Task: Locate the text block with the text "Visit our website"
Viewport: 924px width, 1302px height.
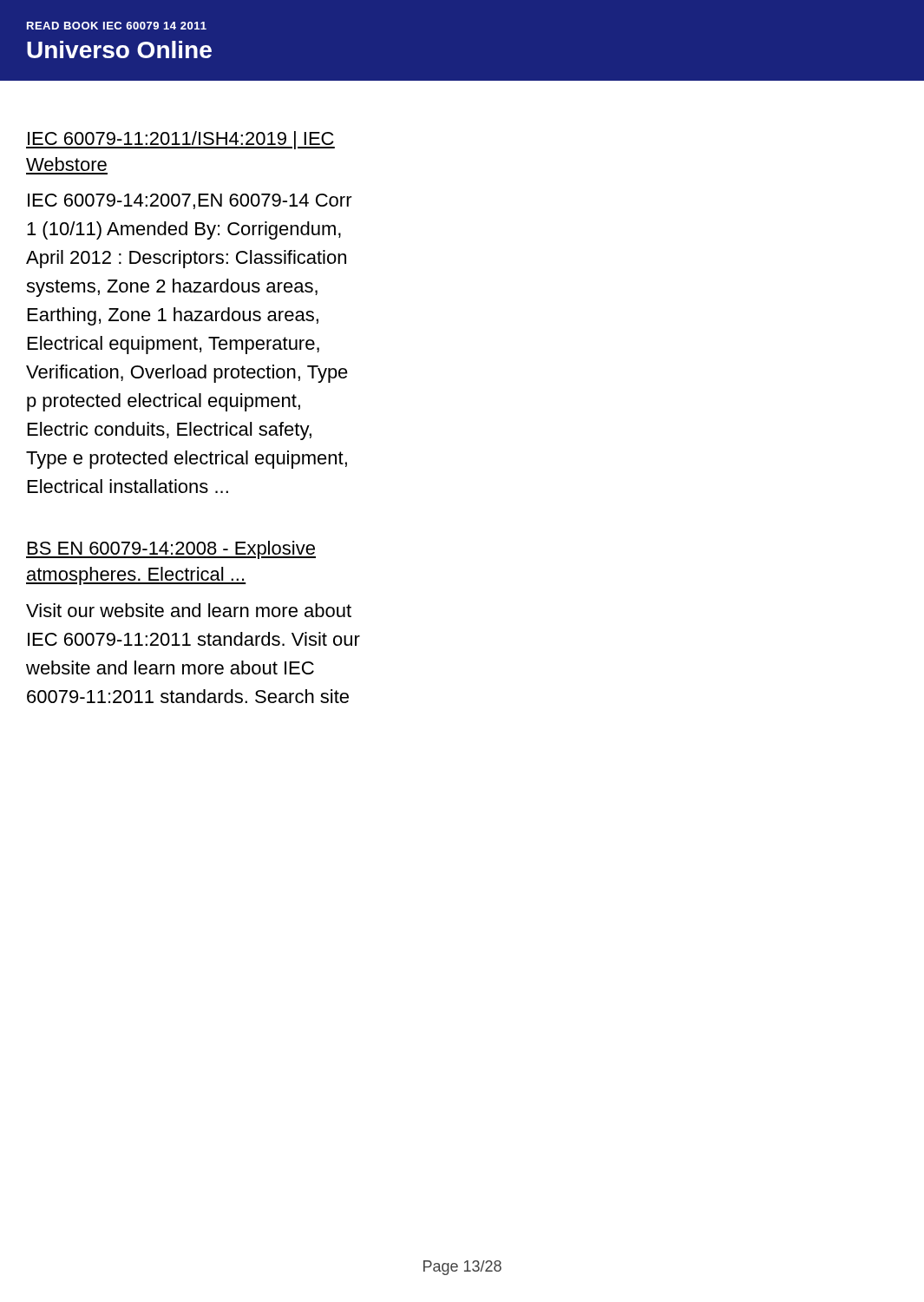Action: click(193, 653)
